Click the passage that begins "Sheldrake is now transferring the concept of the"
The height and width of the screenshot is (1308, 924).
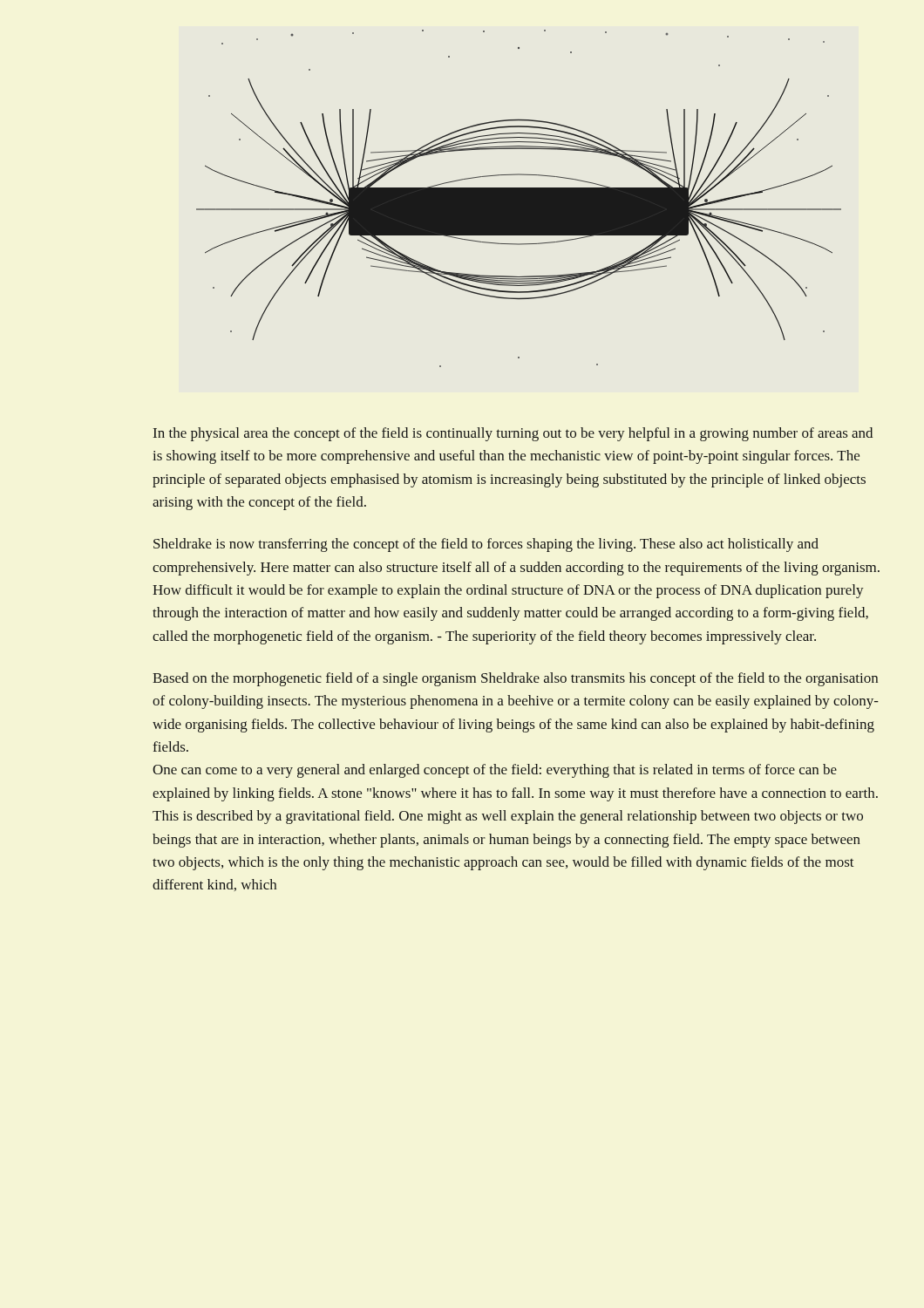(x=517, y=590)
